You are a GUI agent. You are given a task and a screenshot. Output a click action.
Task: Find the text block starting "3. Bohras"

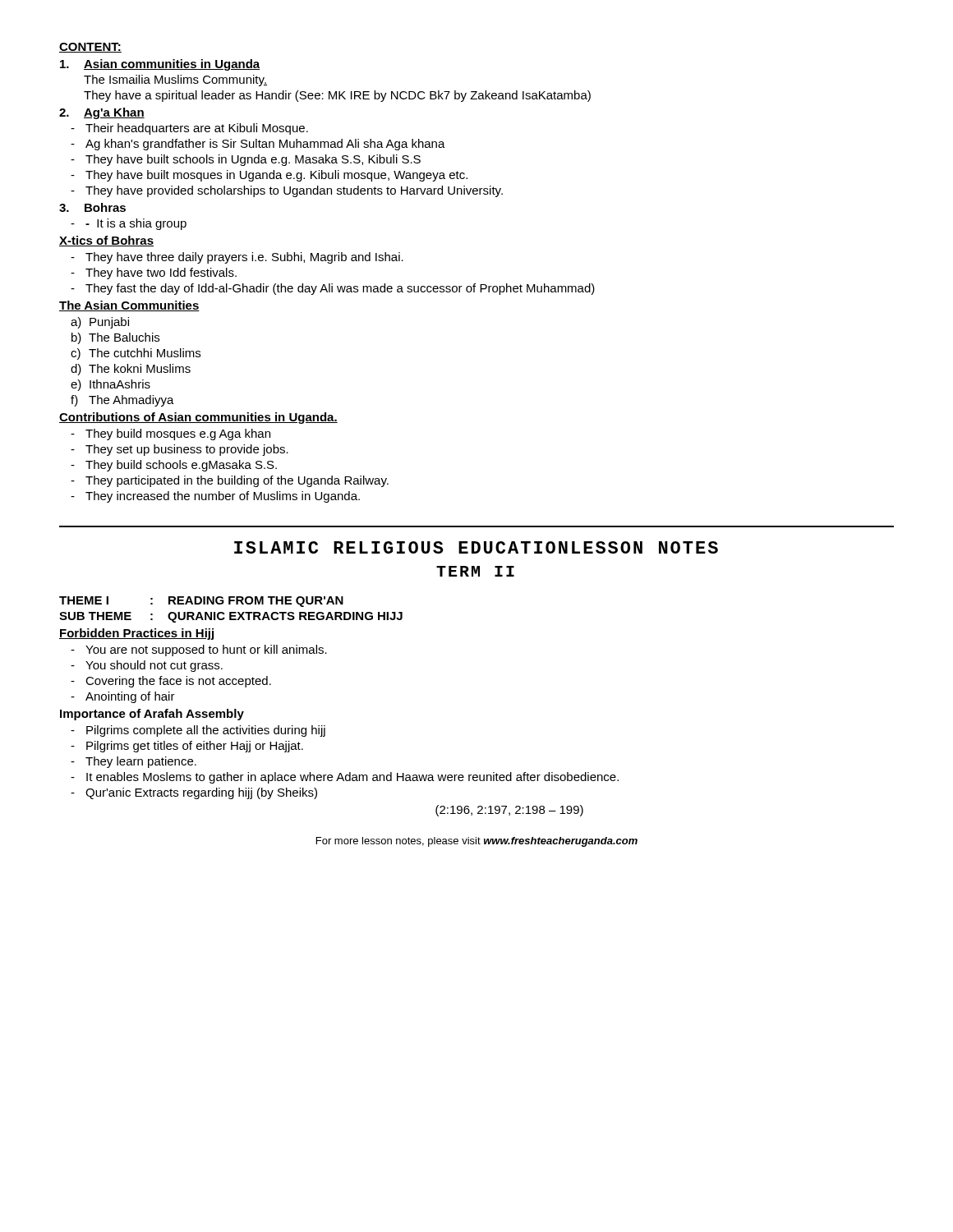pos(93,207)
